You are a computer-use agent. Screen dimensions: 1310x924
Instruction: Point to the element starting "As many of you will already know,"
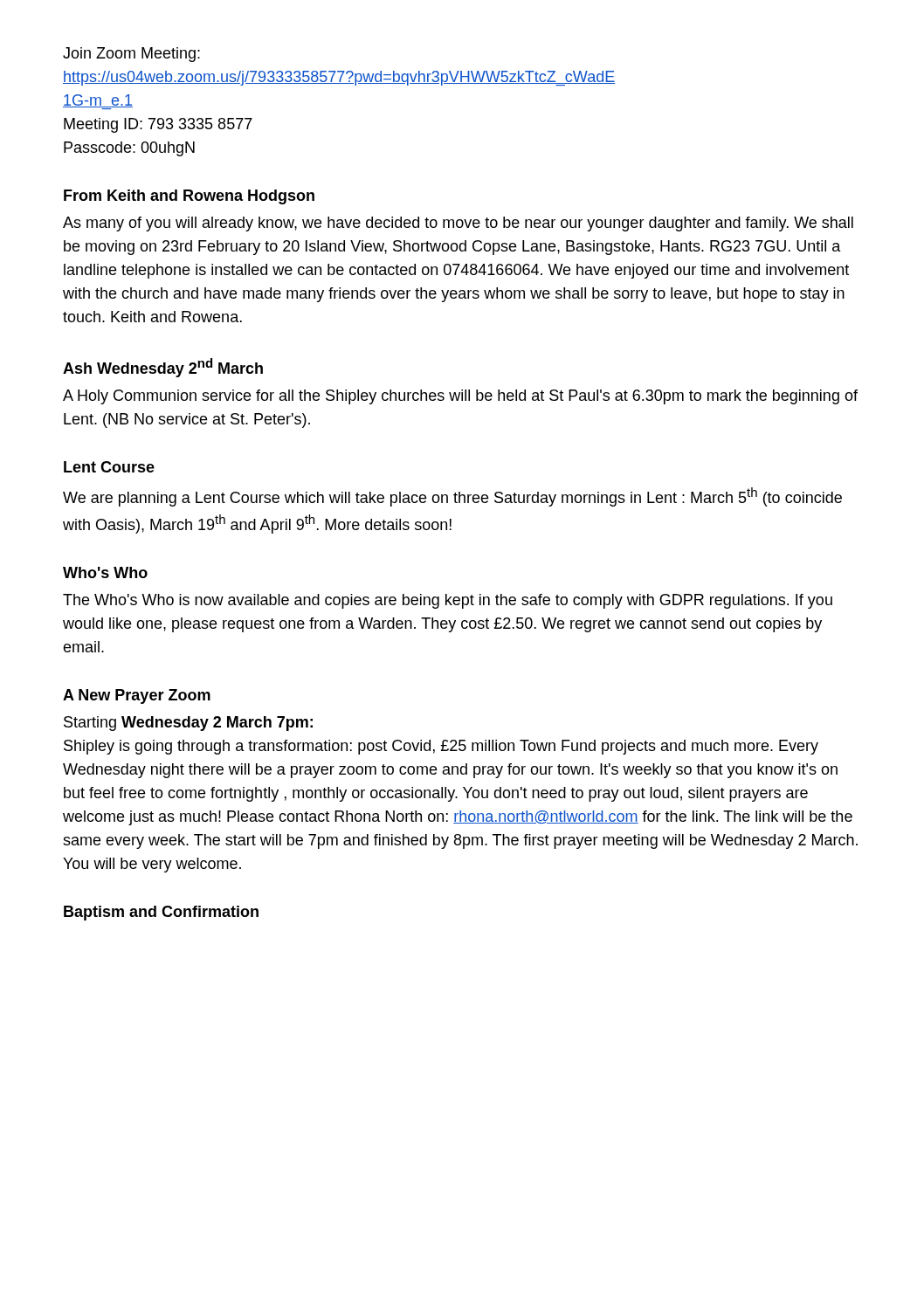(462, 270)
